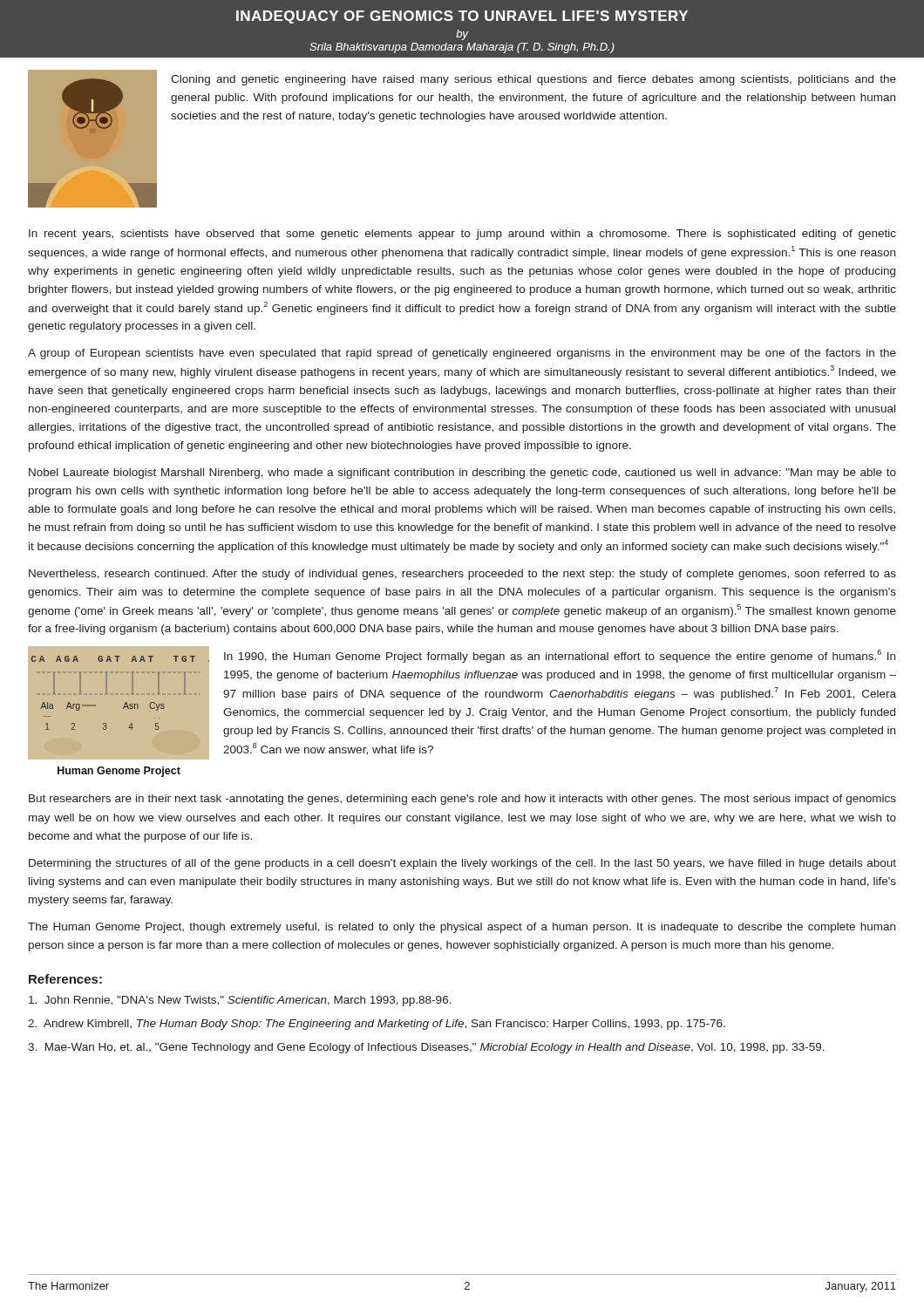Click the passage that begins "The Human Genome Project,"

coord(462,935)
